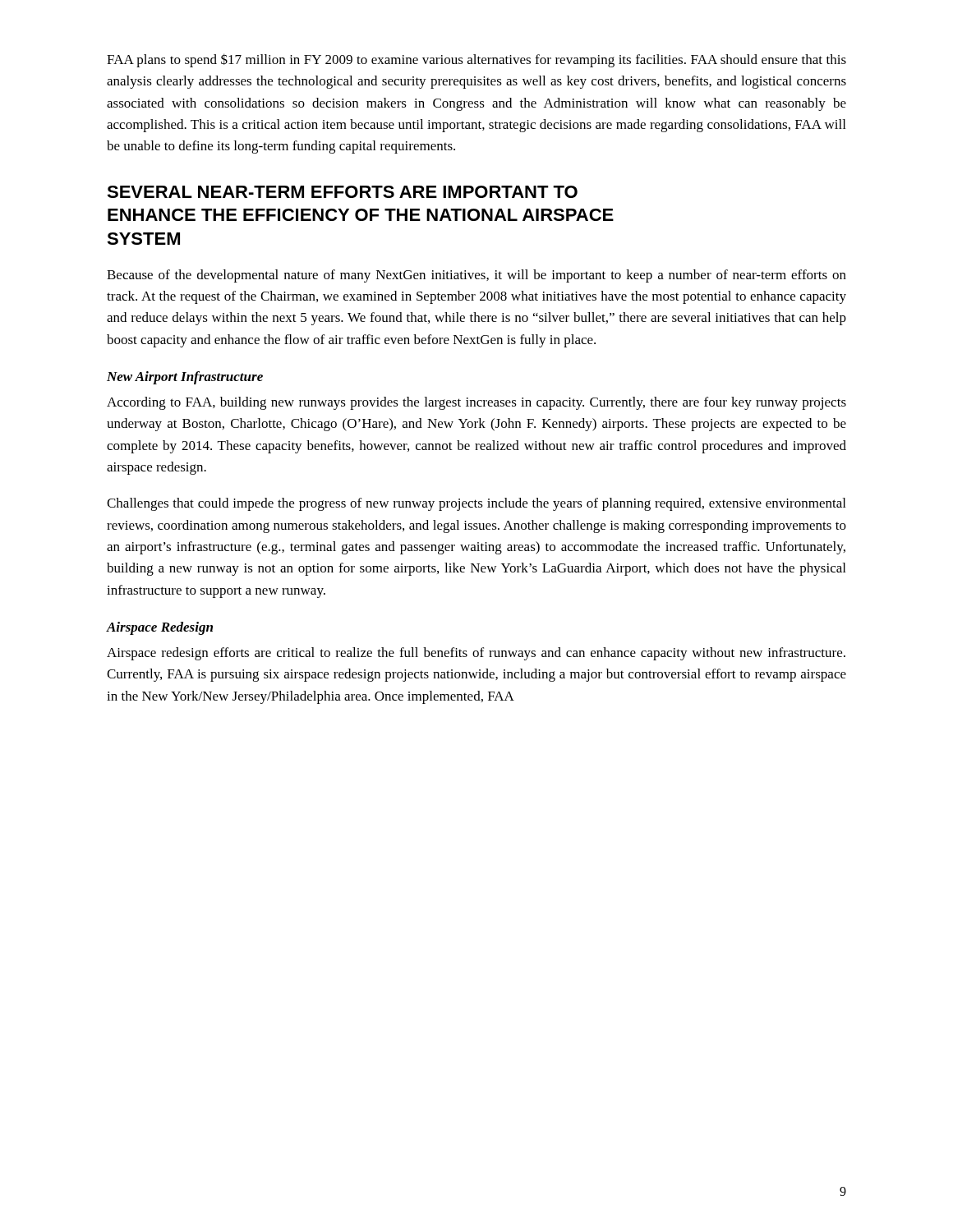Navigate to the block starting "FAA plans to spend $17 million in"

click(476, 103)
